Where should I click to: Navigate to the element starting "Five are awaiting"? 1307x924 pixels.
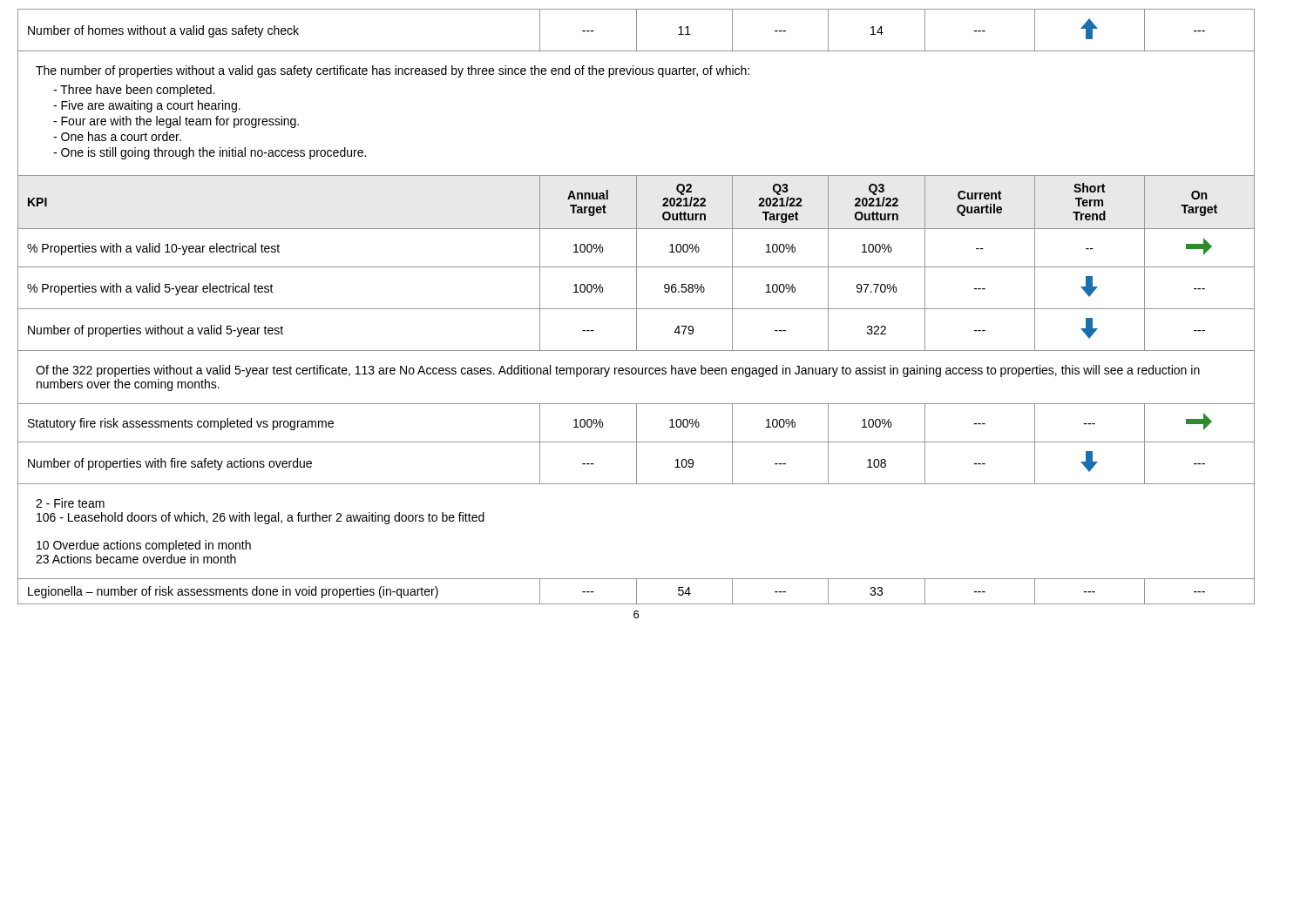(x=151, y=105)
